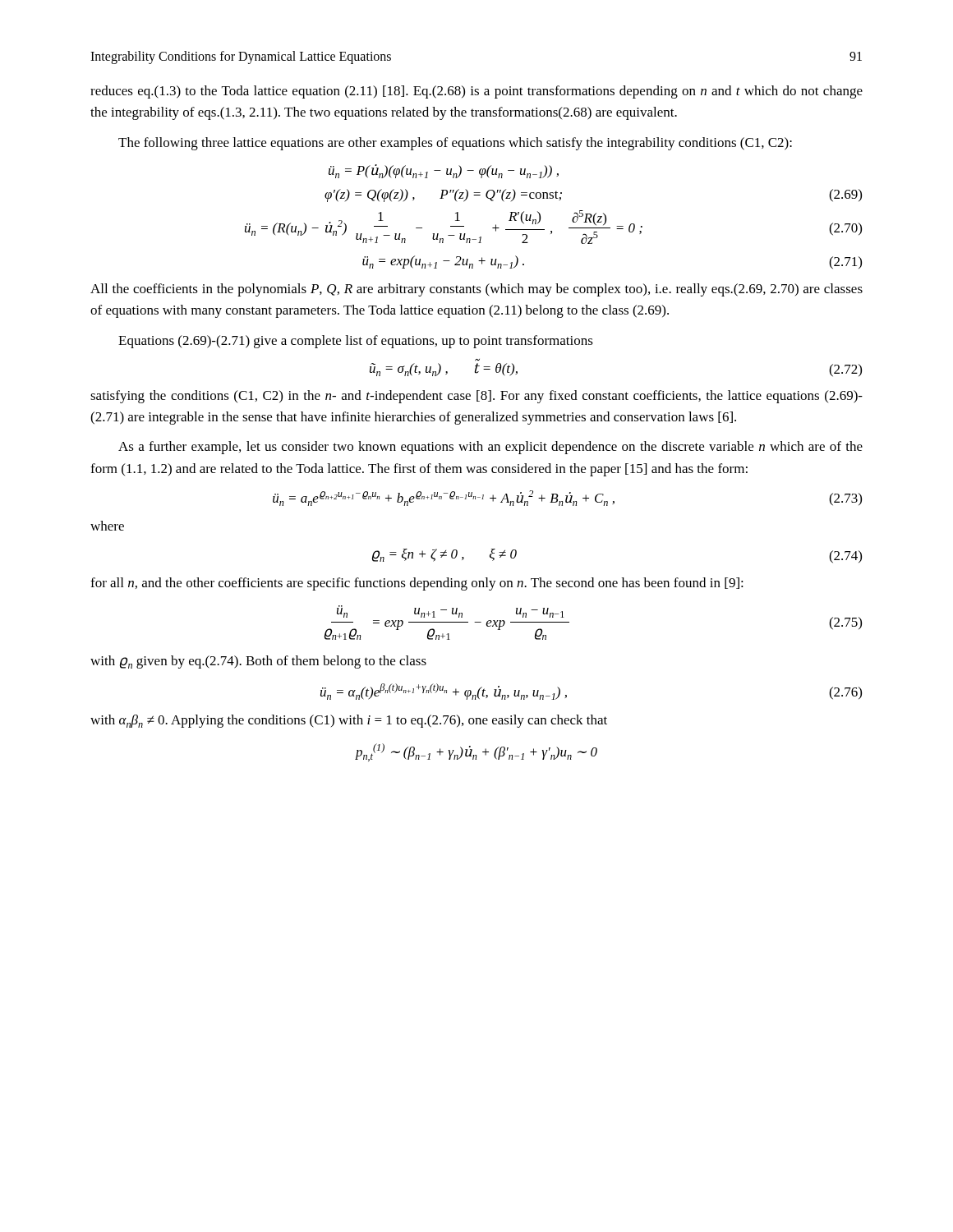Click on the text block containing "with ϱn given by eq.(2.74). Both of them"

pyautogui.click(x=258, y=662)
